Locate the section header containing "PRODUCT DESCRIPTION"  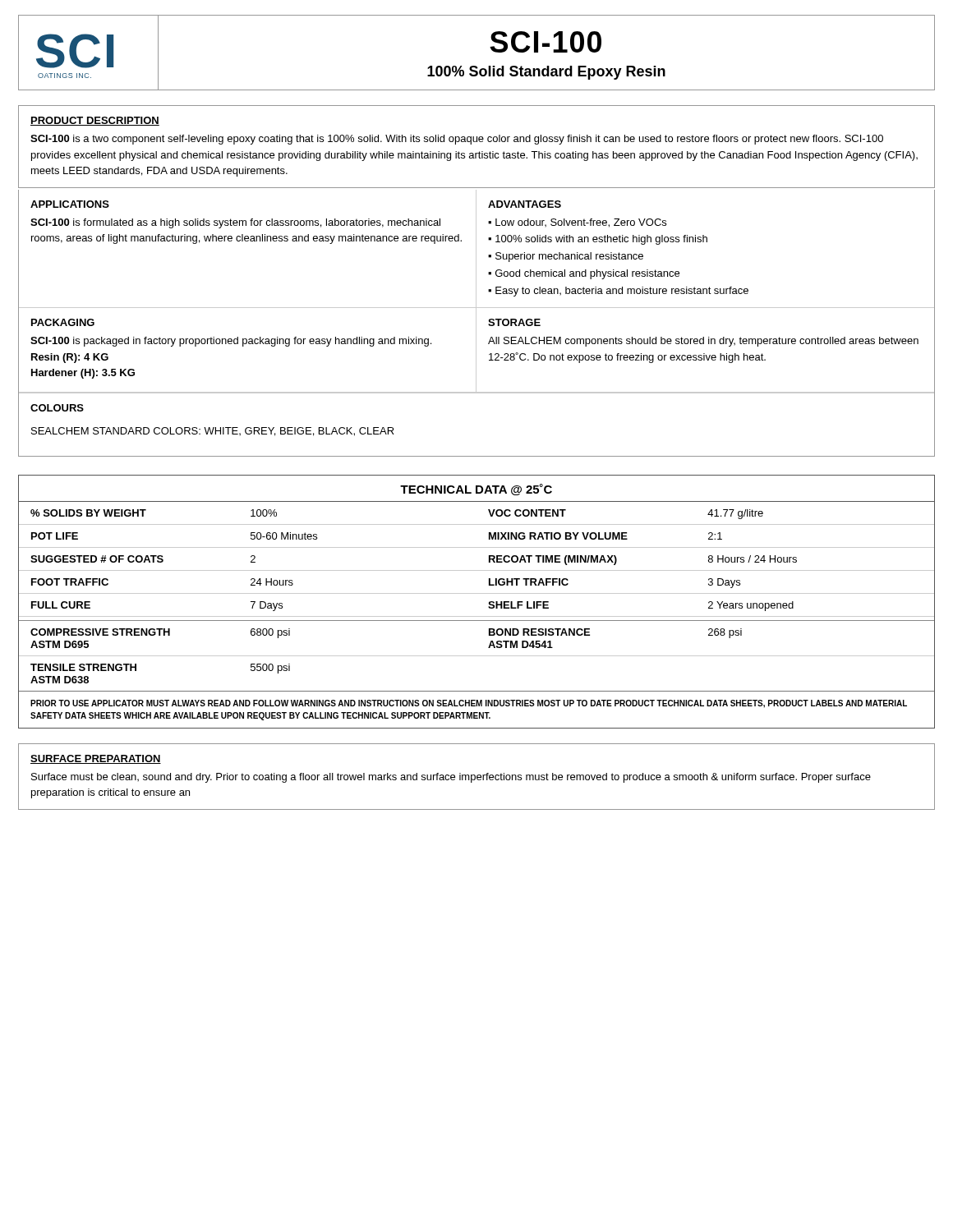(x=95, y=120)
